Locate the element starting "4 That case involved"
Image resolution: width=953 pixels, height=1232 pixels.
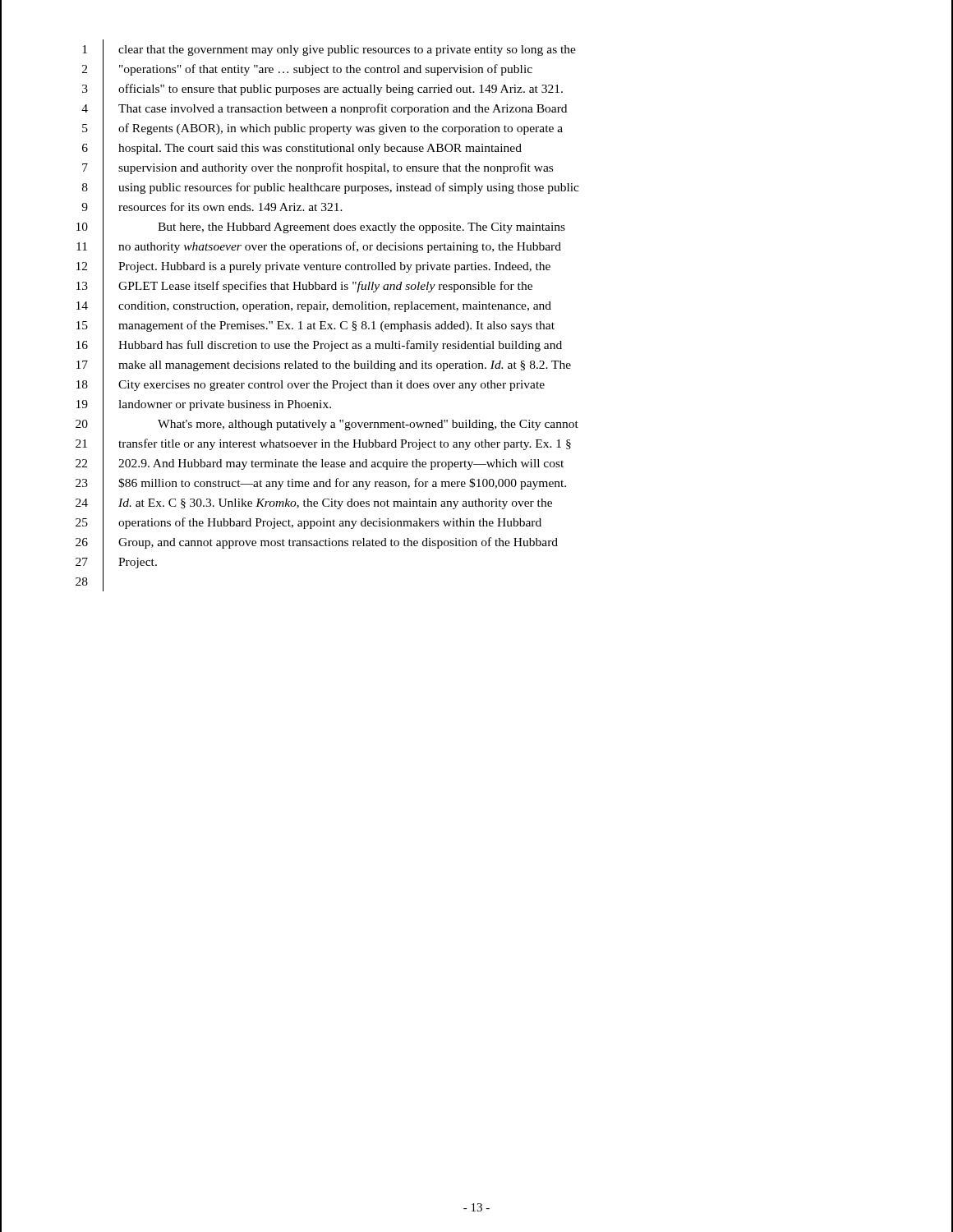click(x=482, y=108)
